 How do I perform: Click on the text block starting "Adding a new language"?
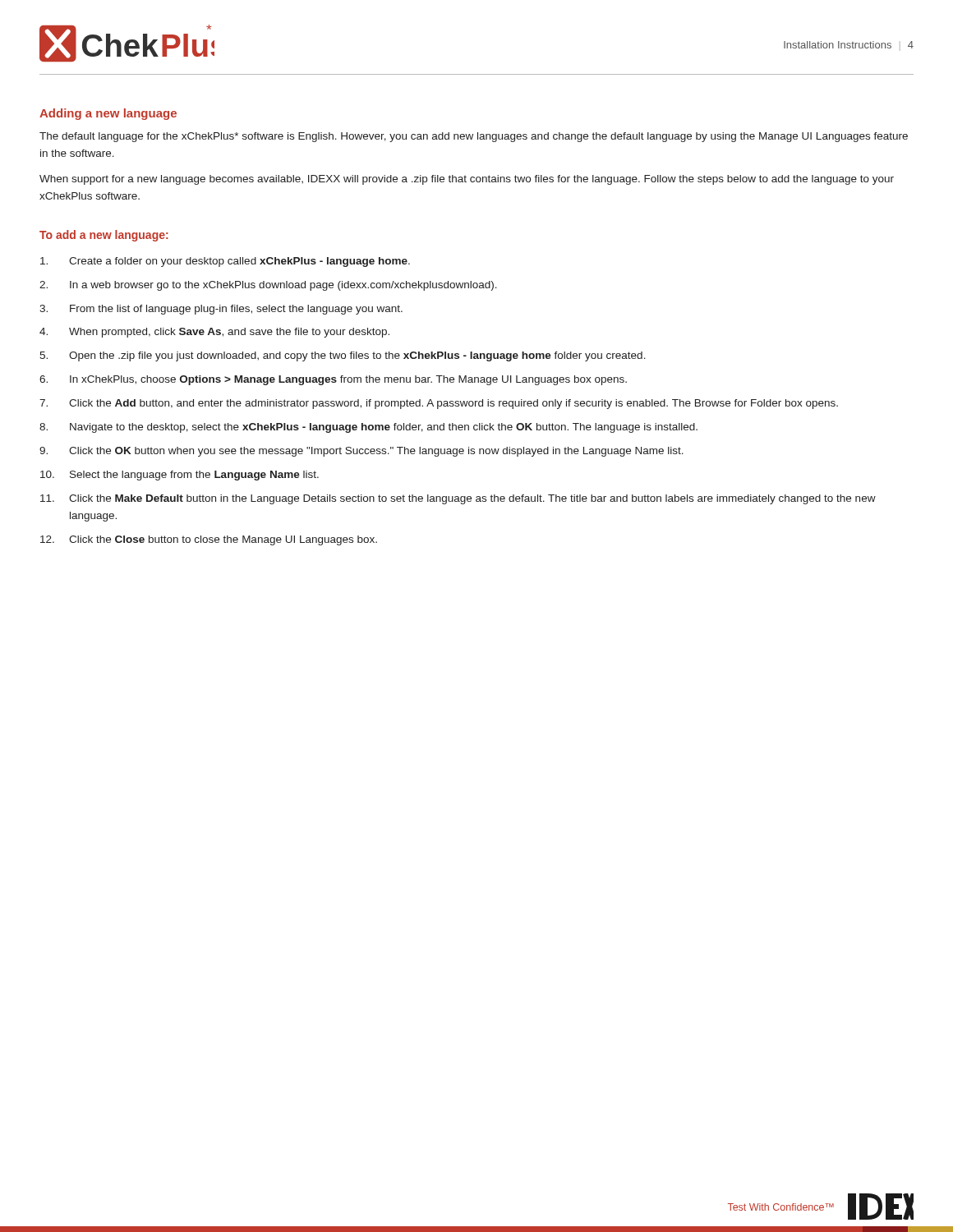(x=108, y=113)
